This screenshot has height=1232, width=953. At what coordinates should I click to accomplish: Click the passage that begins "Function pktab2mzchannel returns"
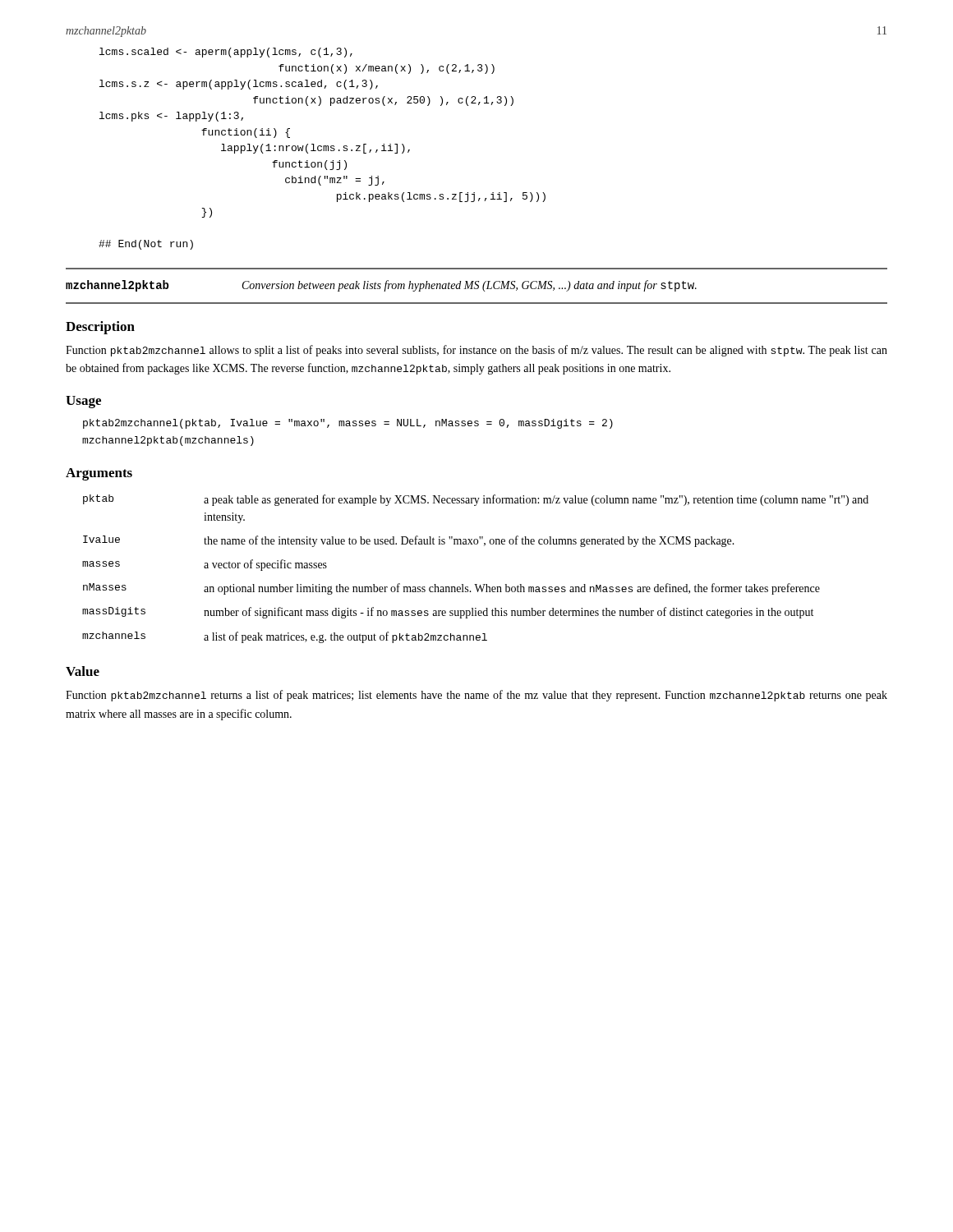point(476,705)
